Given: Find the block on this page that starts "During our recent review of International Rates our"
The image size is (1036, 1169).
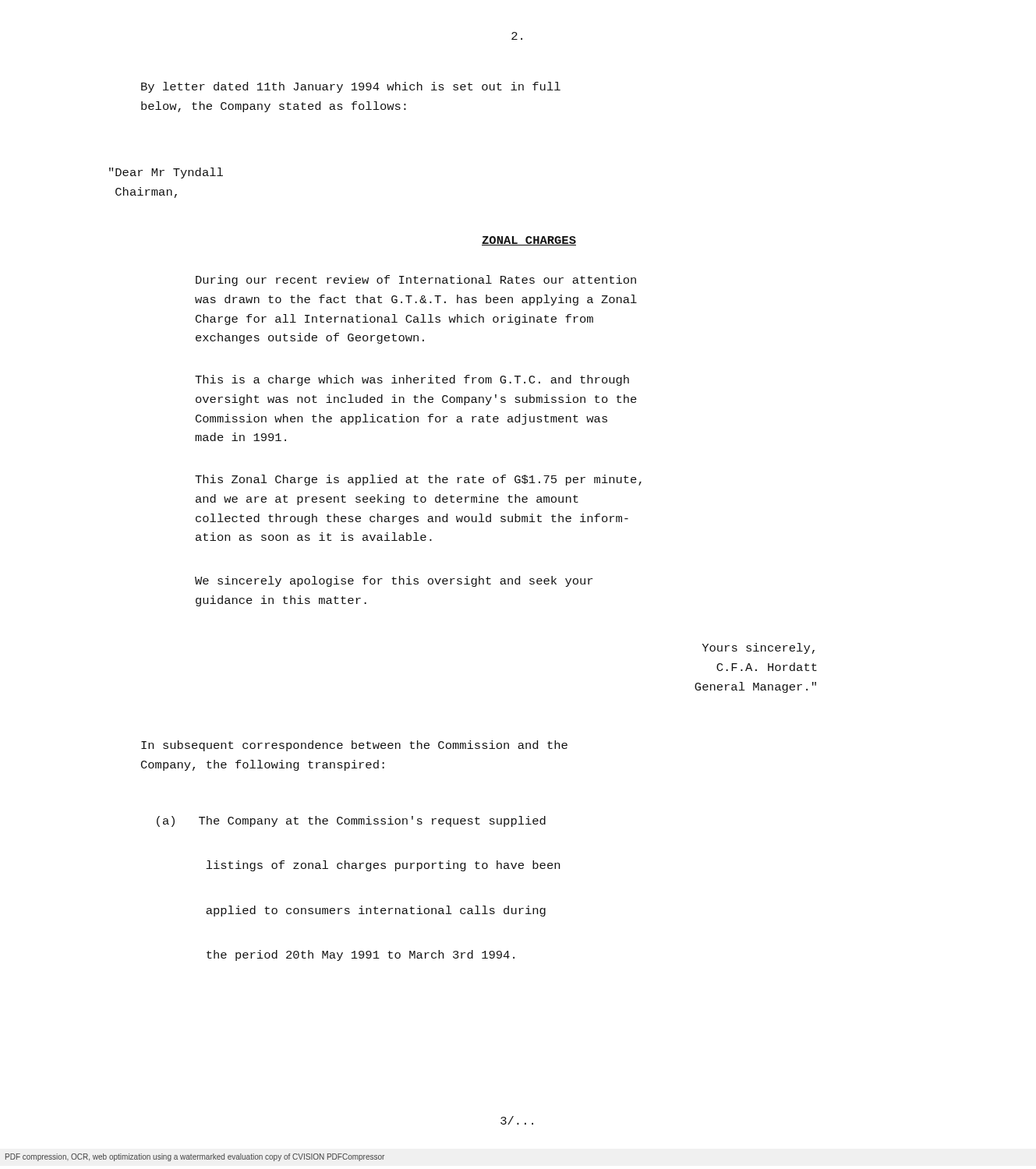Looking at the screenshot, I should (x=416, y=310).
